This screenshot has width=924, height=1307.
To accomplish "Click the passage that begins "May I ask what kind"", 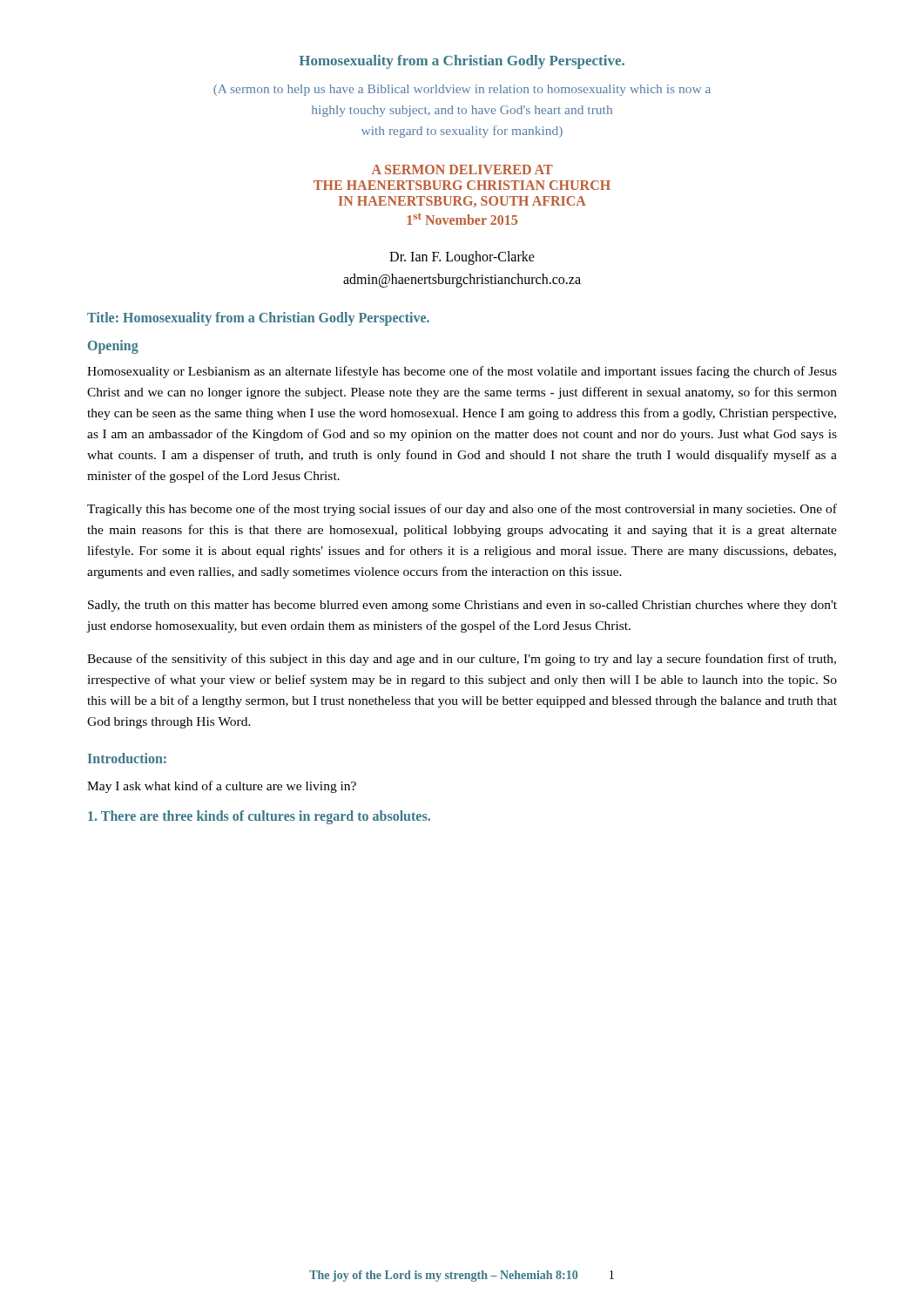I will point(222,785).
